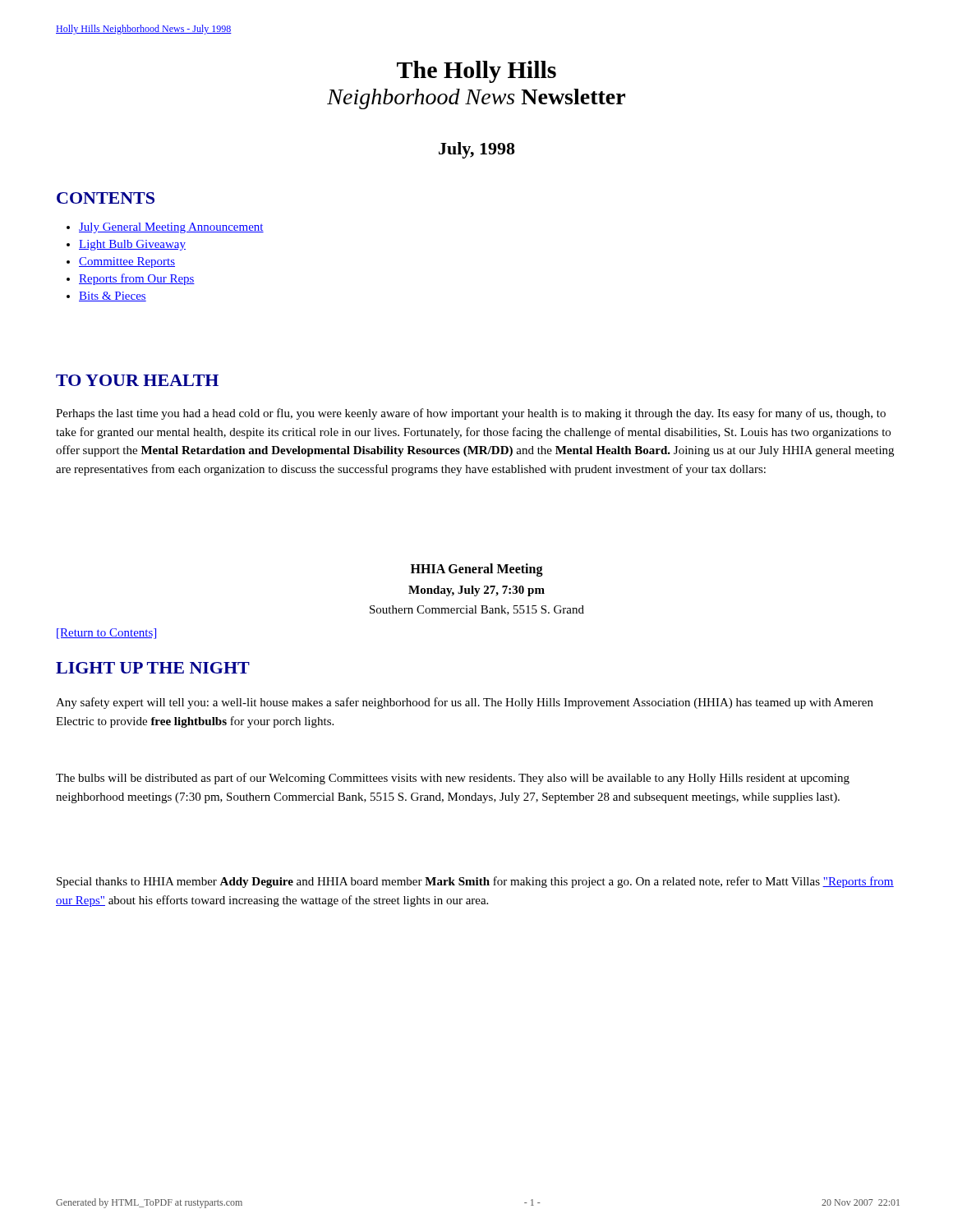Find the list item containing "Bits & Pieces"

[x=112, y=296]
